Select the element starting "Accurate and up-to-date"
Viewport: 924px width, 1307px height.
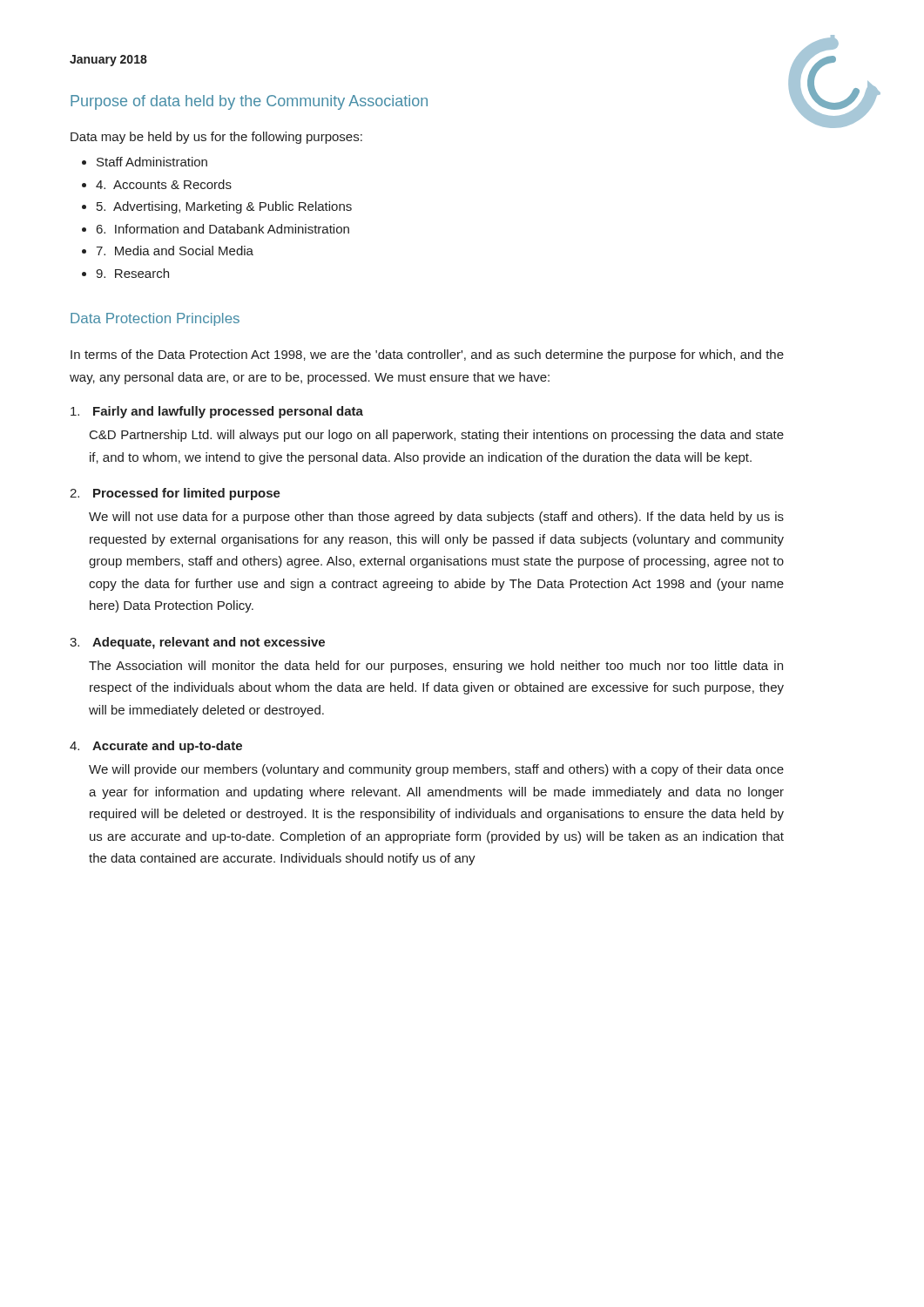427,804
